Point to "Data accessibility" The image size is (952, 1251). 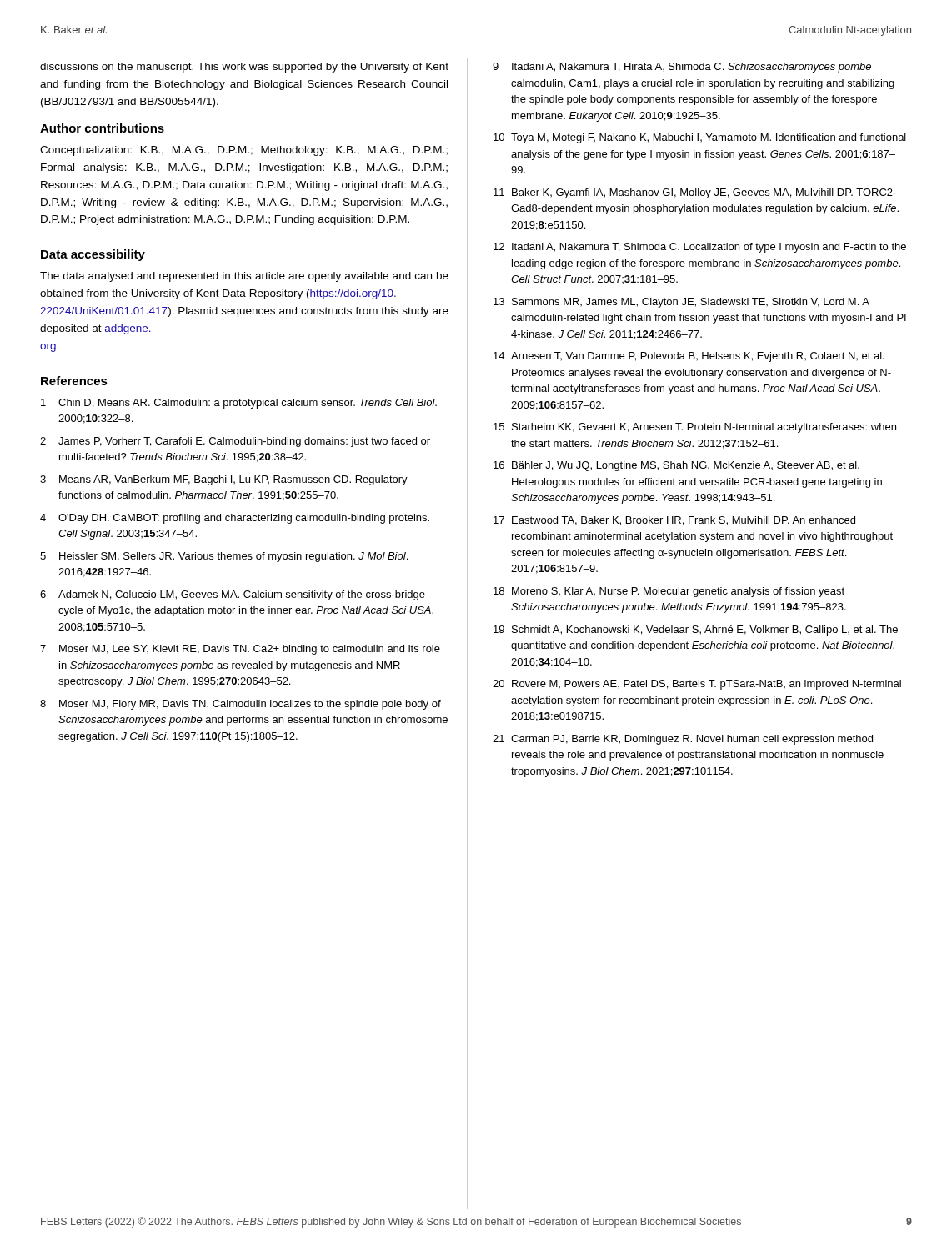[92, 254]
